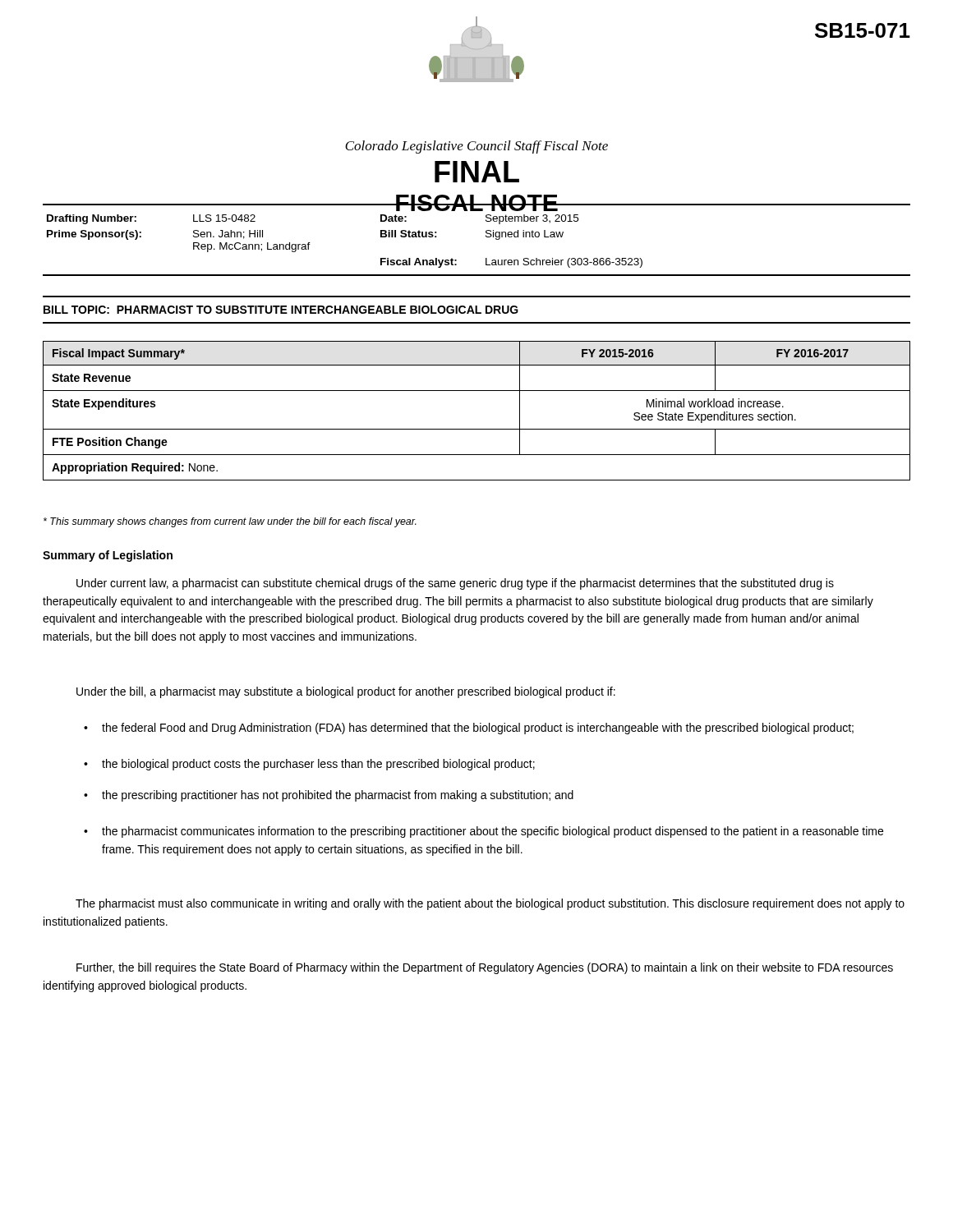953x1232 pixels.
Task: Find the element starting "Under current law, a pharmacist"
Action: pos(476,611)
